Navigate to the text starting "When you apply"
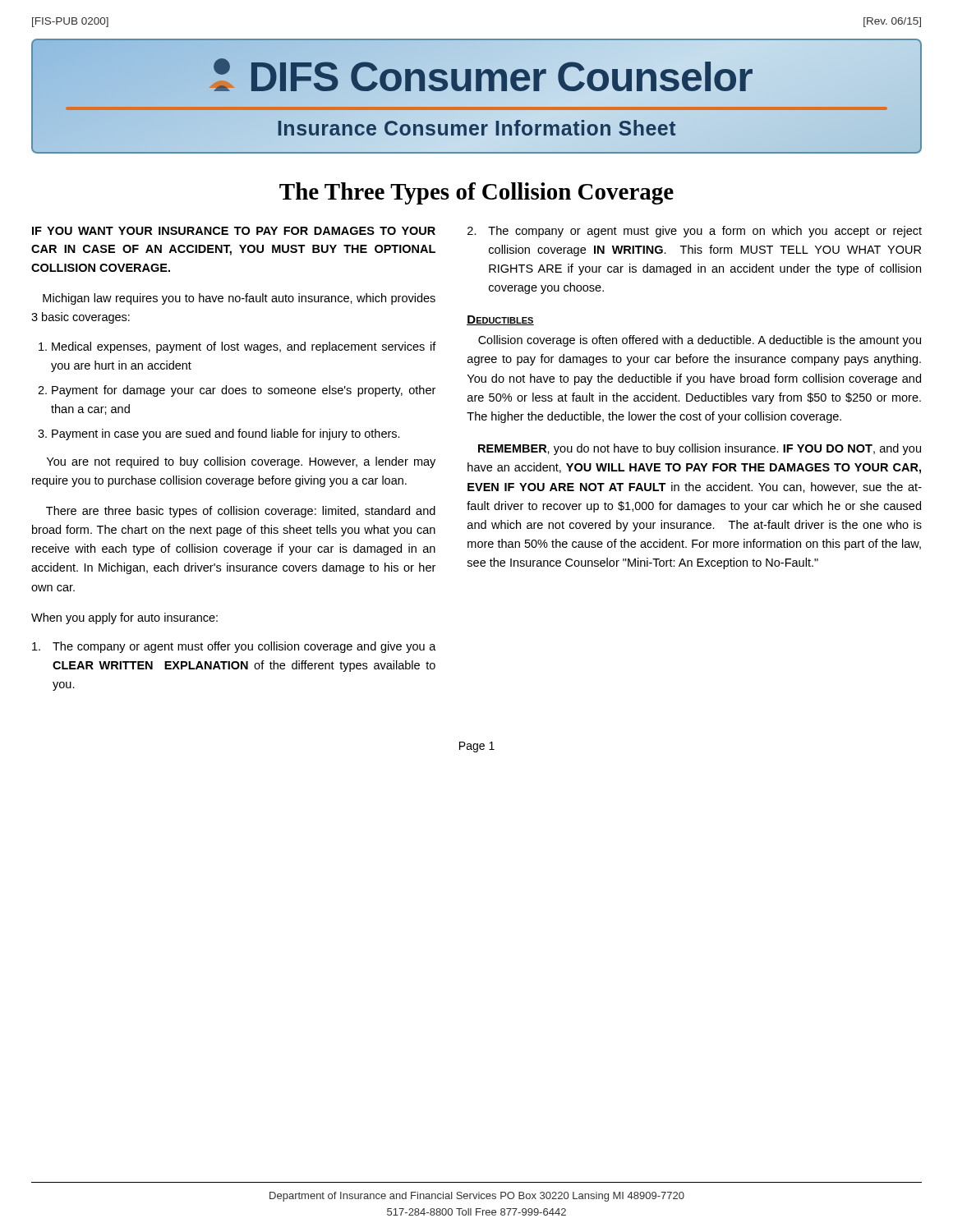This screenshot has width=953, height=1232. click(125, 618)
